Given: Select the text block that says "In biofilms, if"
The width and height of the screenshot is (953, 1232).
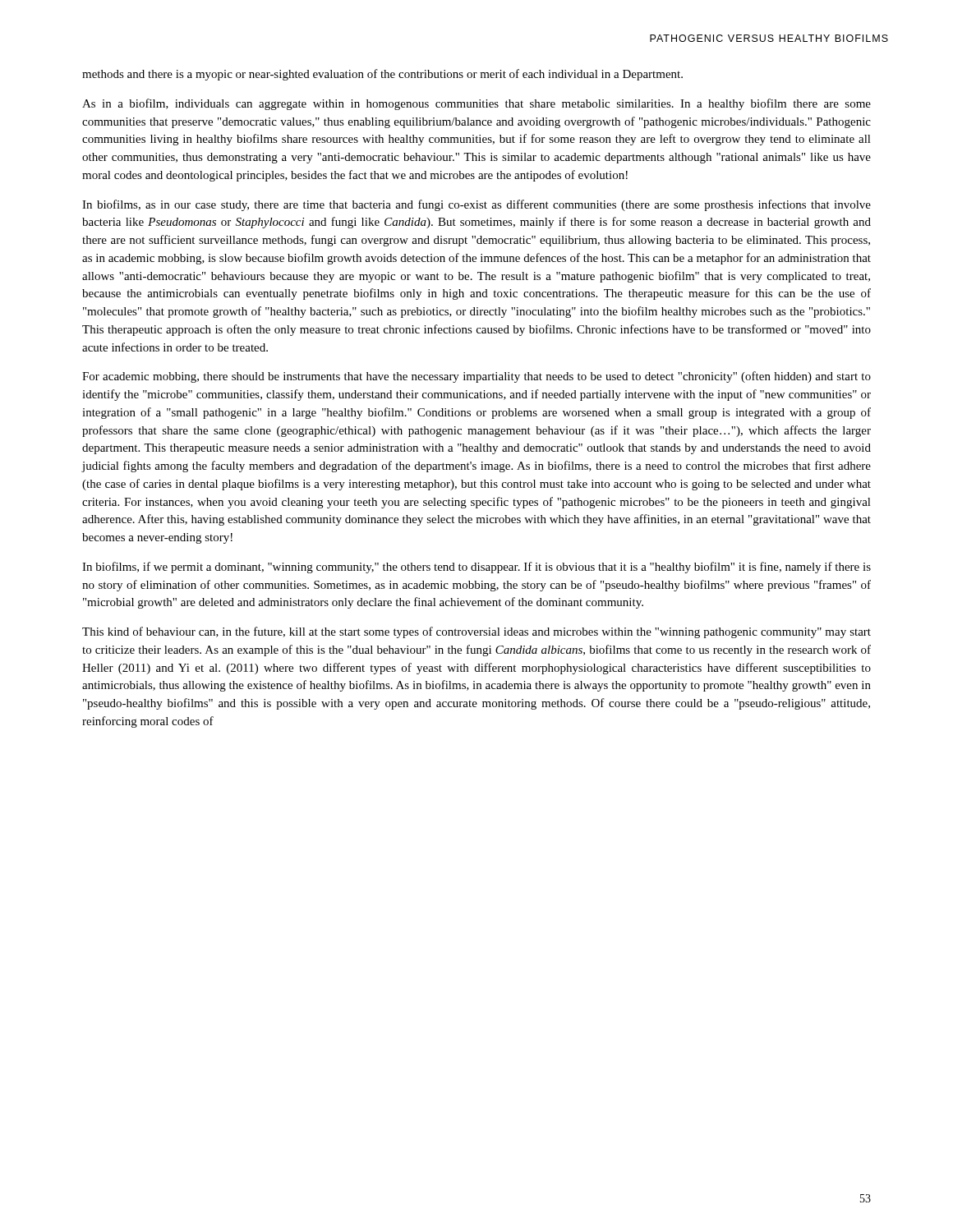Looking at the screenshot, I should click(x=476, y=584).
